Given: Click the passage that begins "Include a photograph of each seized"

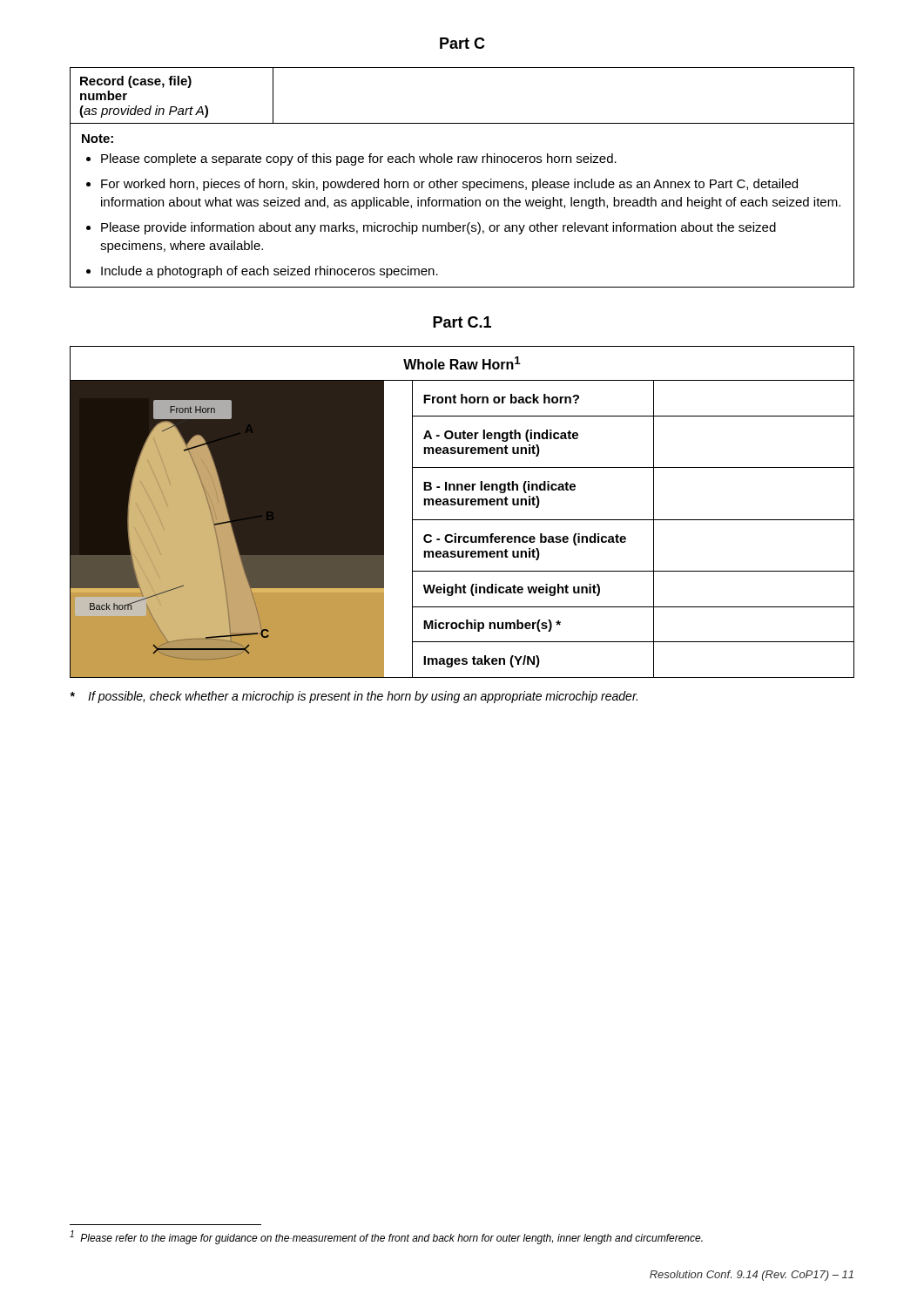Looking at the screenshot, I should pos(269,271).
